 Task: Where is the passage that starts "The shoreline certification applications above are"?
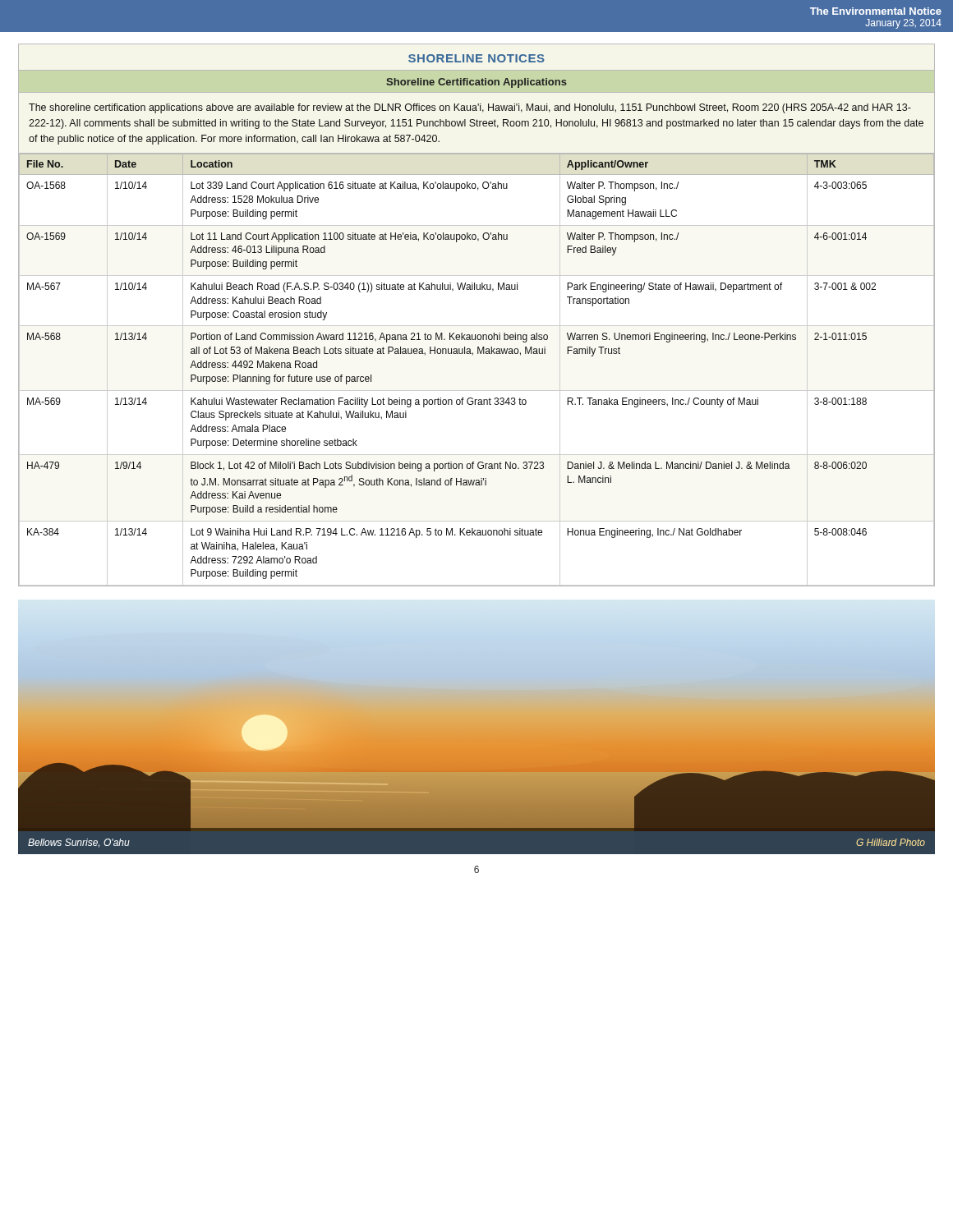coord(476,123)
